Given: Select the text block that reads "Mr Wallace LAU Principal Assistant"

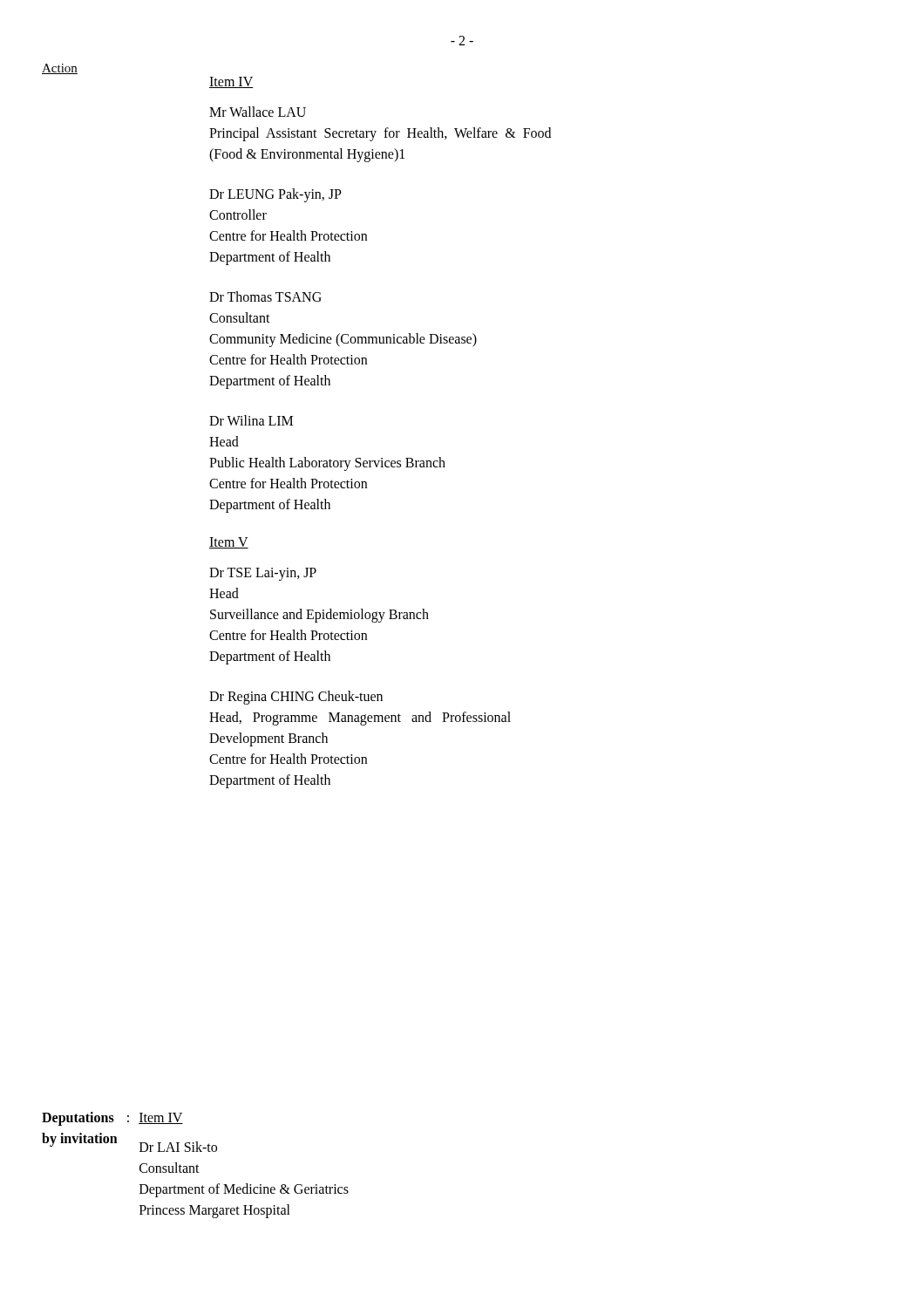Looking at the screenshot, I should pyautogui.click(x=532, y=133).
